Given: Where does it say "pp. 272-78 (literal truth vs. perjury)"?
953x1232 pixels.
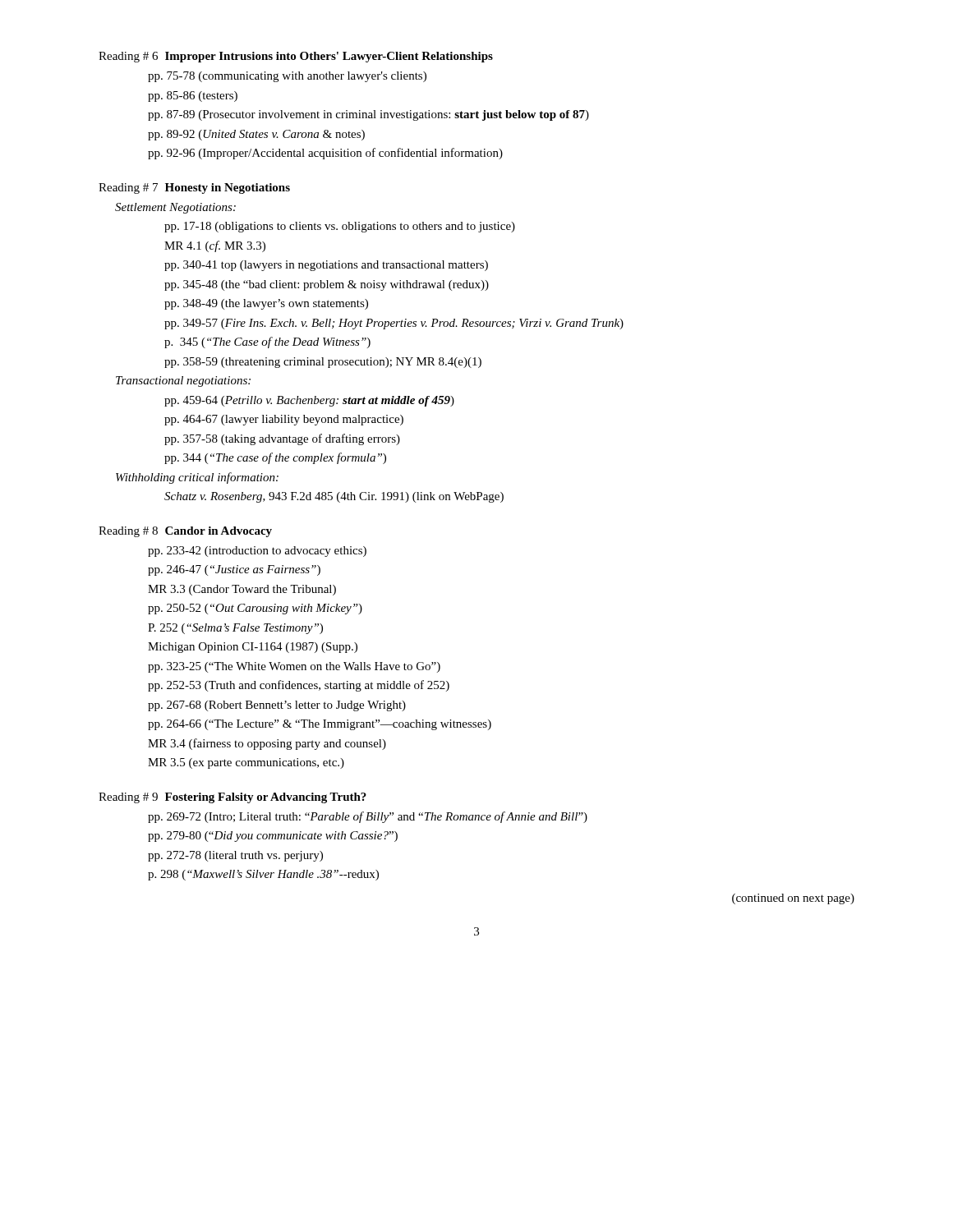Looking at the screenshot, I should pos(235,856).
